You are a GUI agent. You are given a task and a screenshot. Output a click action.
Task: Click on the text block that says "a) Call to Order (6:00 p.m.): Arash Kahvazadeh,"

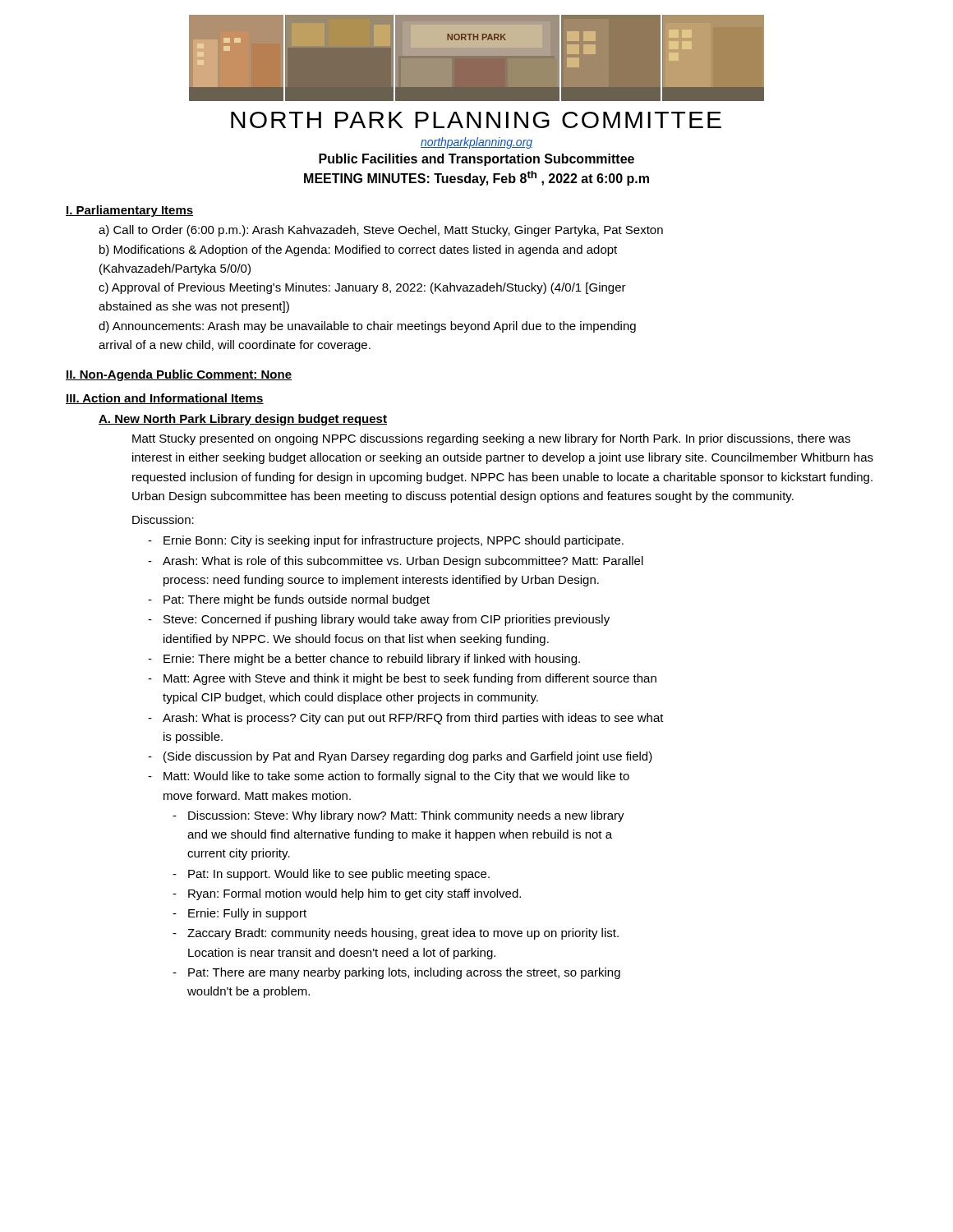tap(381, 287)
